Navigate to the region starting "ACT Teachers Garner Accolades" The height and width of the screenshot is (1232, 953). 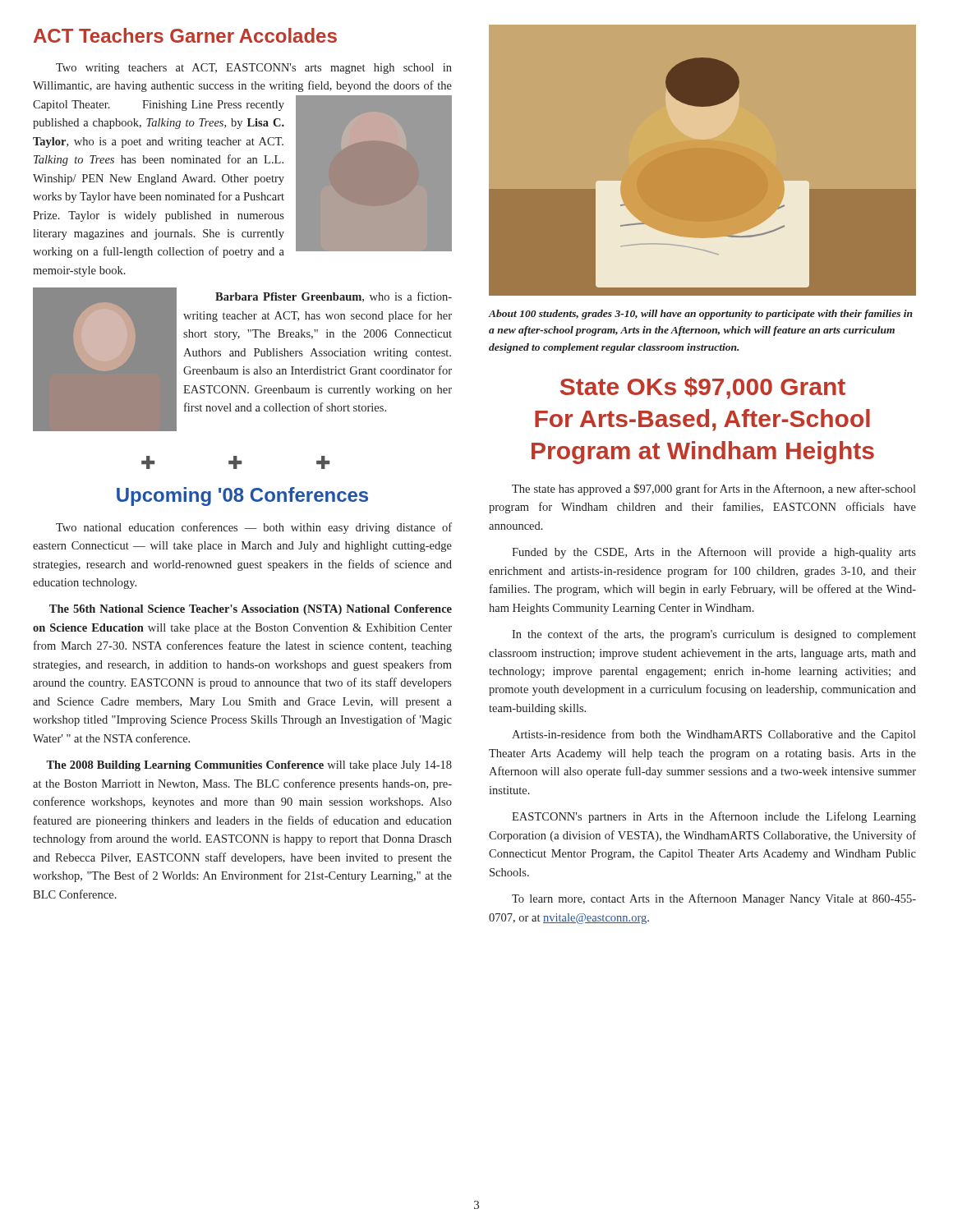coord(242,36)
